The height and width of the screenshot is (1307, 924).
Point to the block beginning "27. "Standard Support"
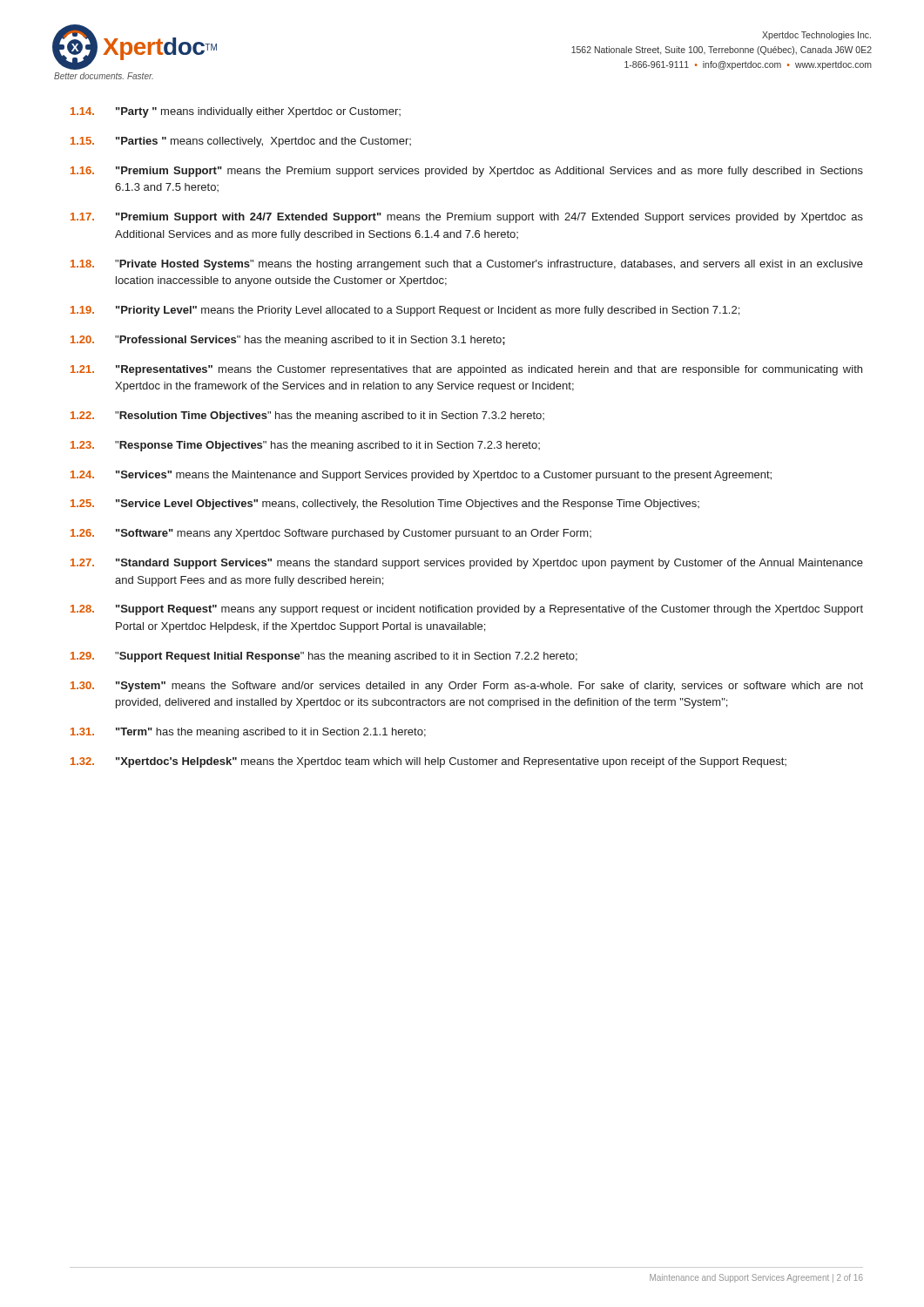[466, 571]
